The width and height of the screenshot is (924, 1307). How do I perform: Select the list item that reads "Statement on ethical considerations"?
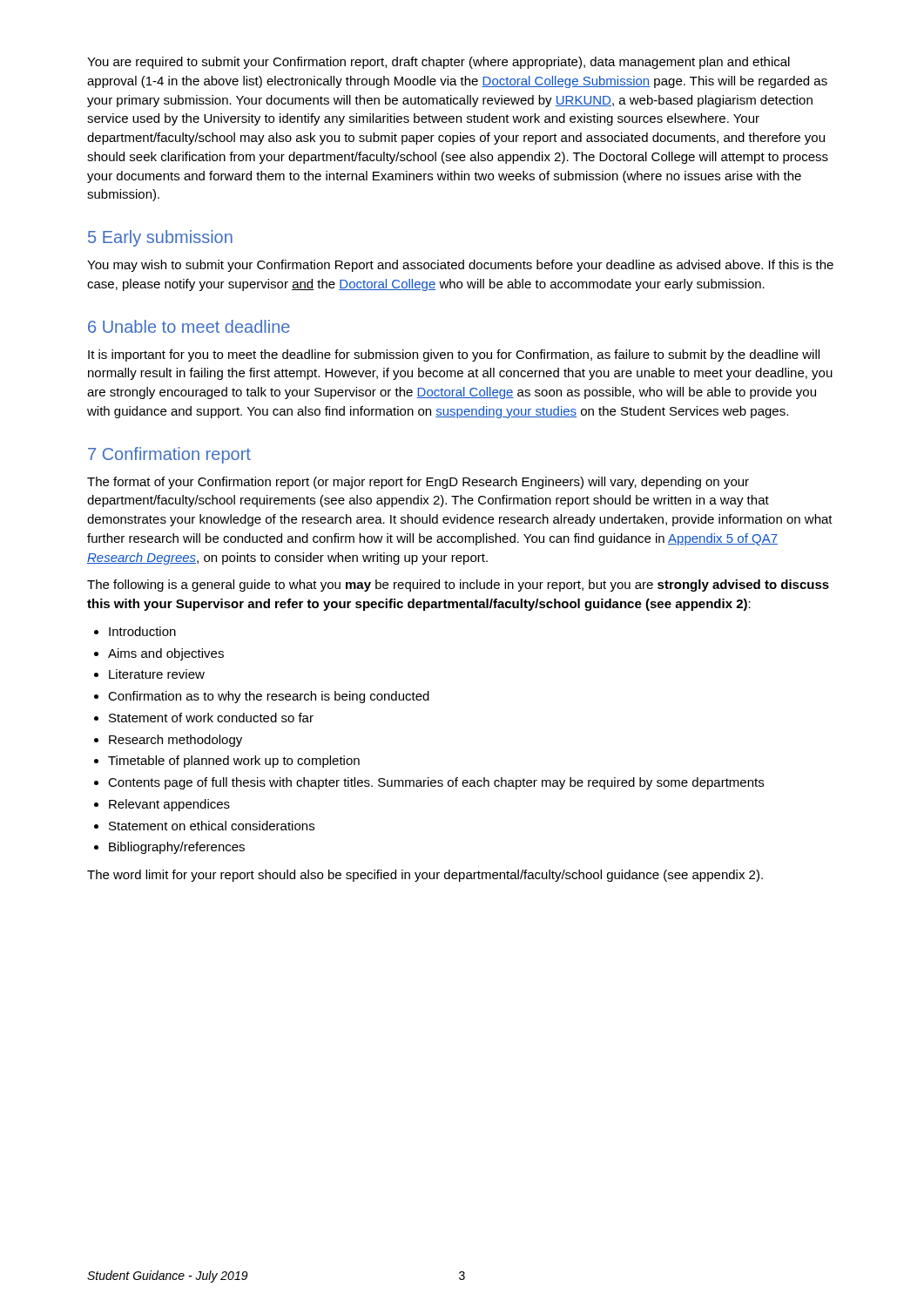[x=212, y=826]
